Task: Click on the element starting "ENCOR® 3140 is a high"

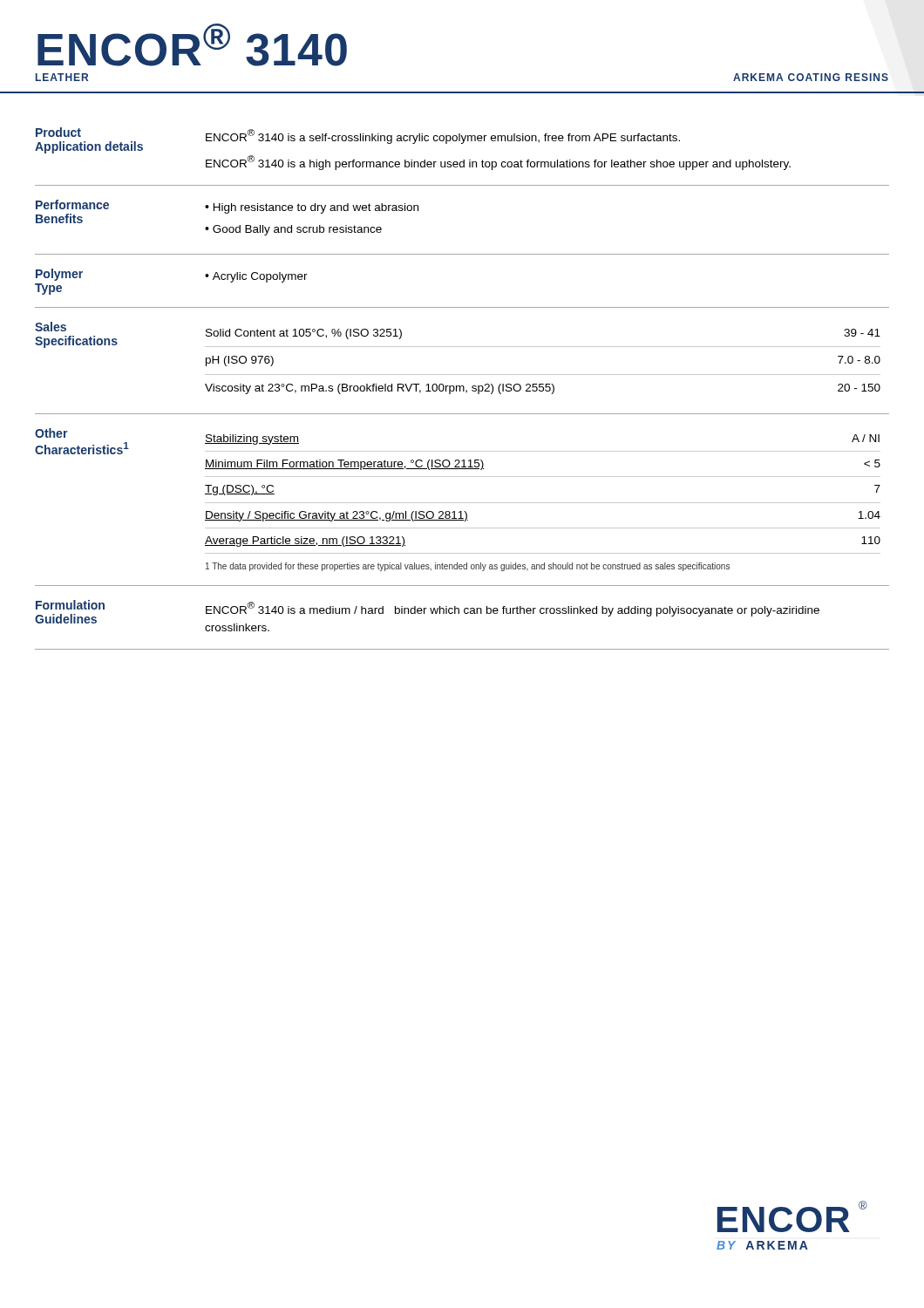Action: [x=498, y=161]
